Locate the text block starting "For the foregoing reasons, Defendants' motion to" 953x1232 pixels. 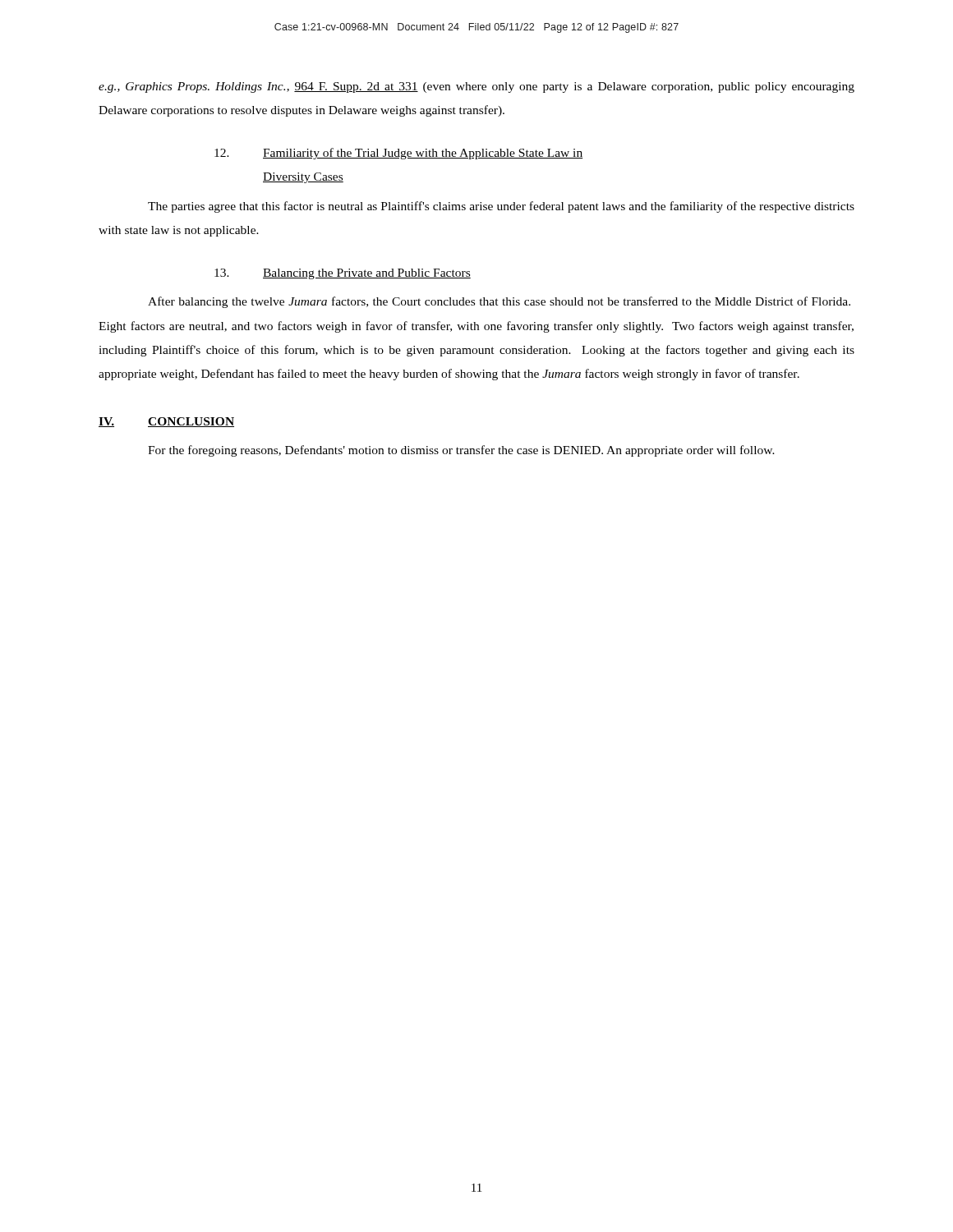click(461, 450)
